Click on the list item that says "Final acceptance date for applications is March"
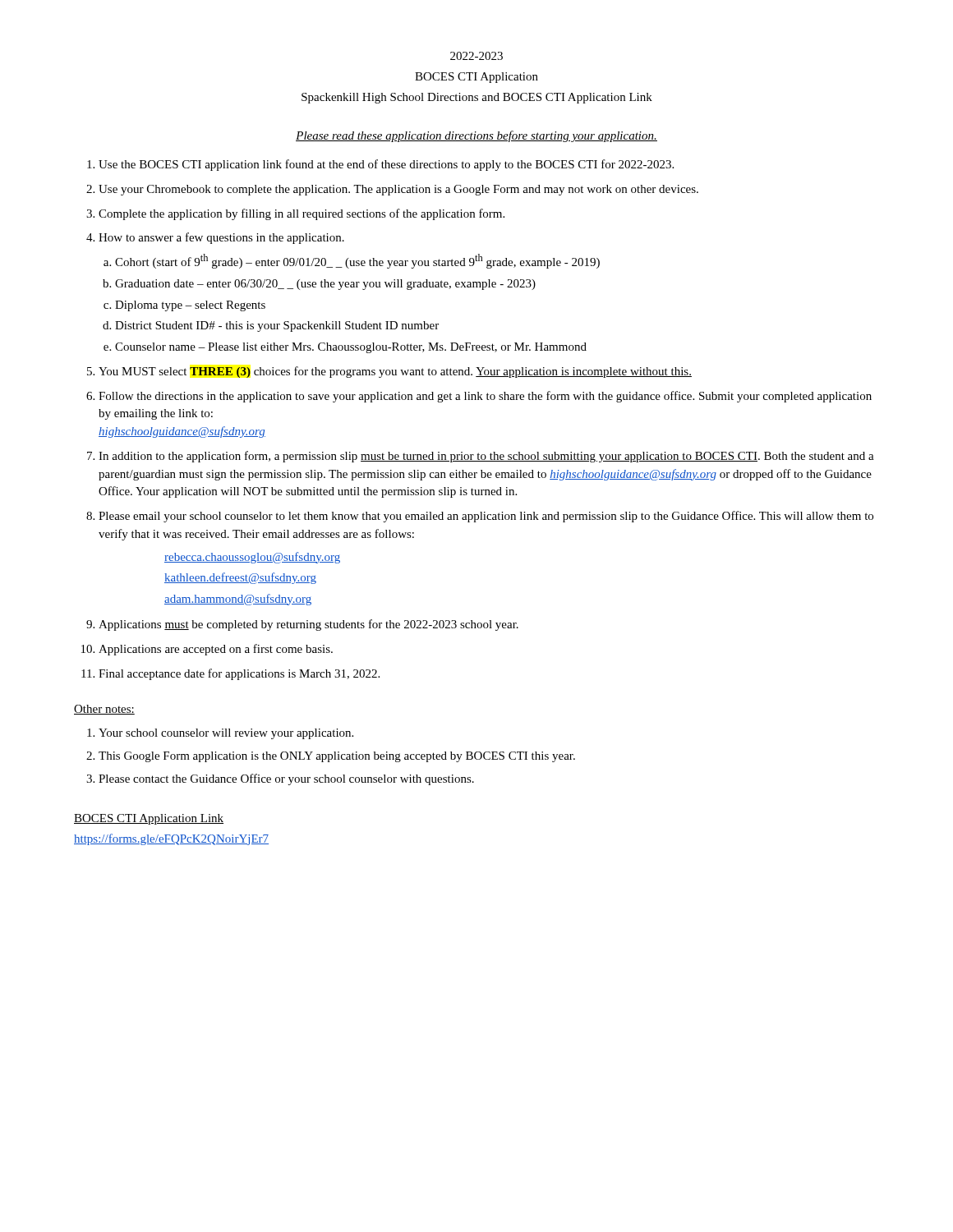Viewport: 953px width, 1232px height. click(240, 673)
